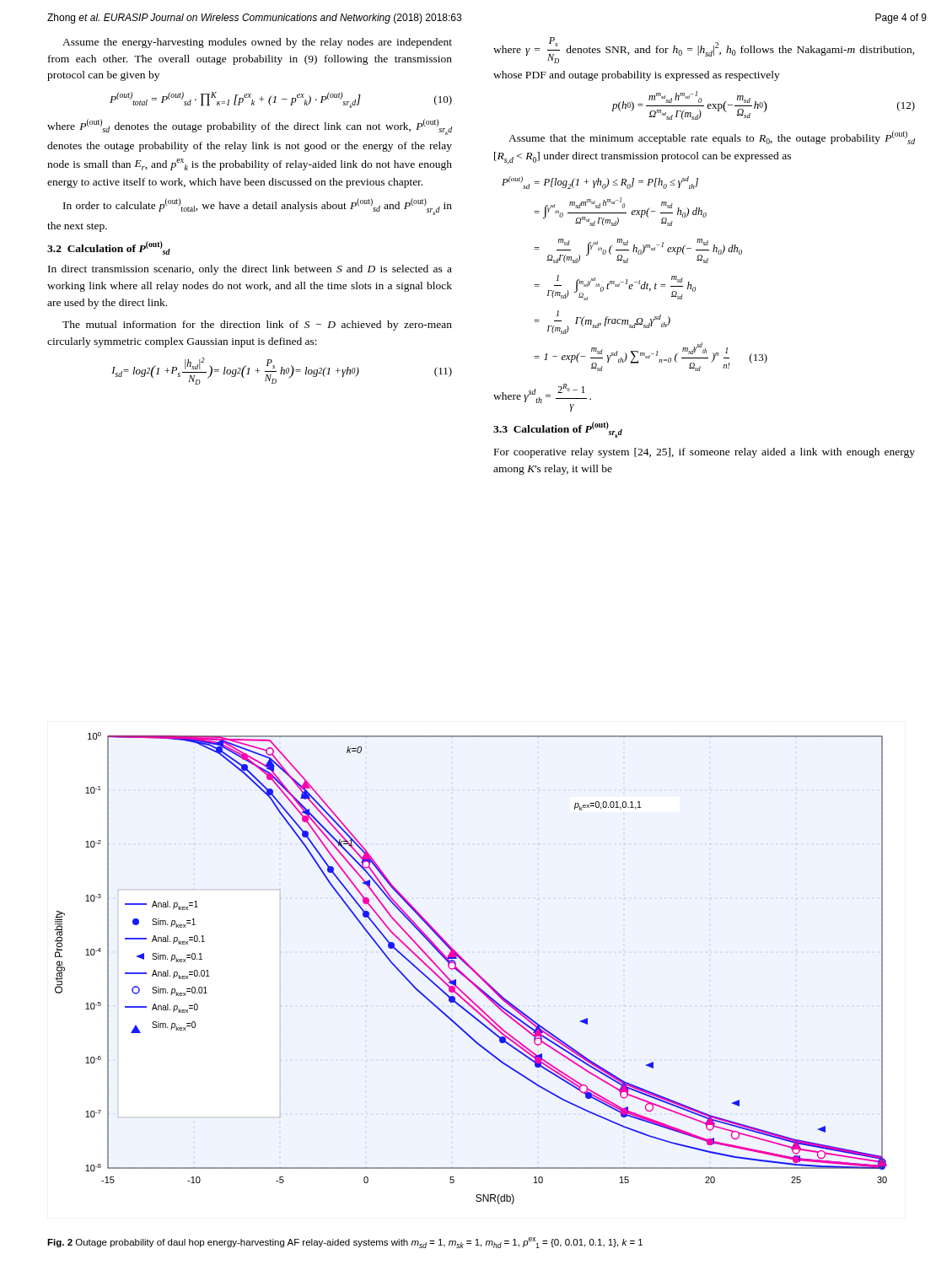Locate the text block that says "where γsdth = 2R0 − 1 γ"

tap(543, 397)
